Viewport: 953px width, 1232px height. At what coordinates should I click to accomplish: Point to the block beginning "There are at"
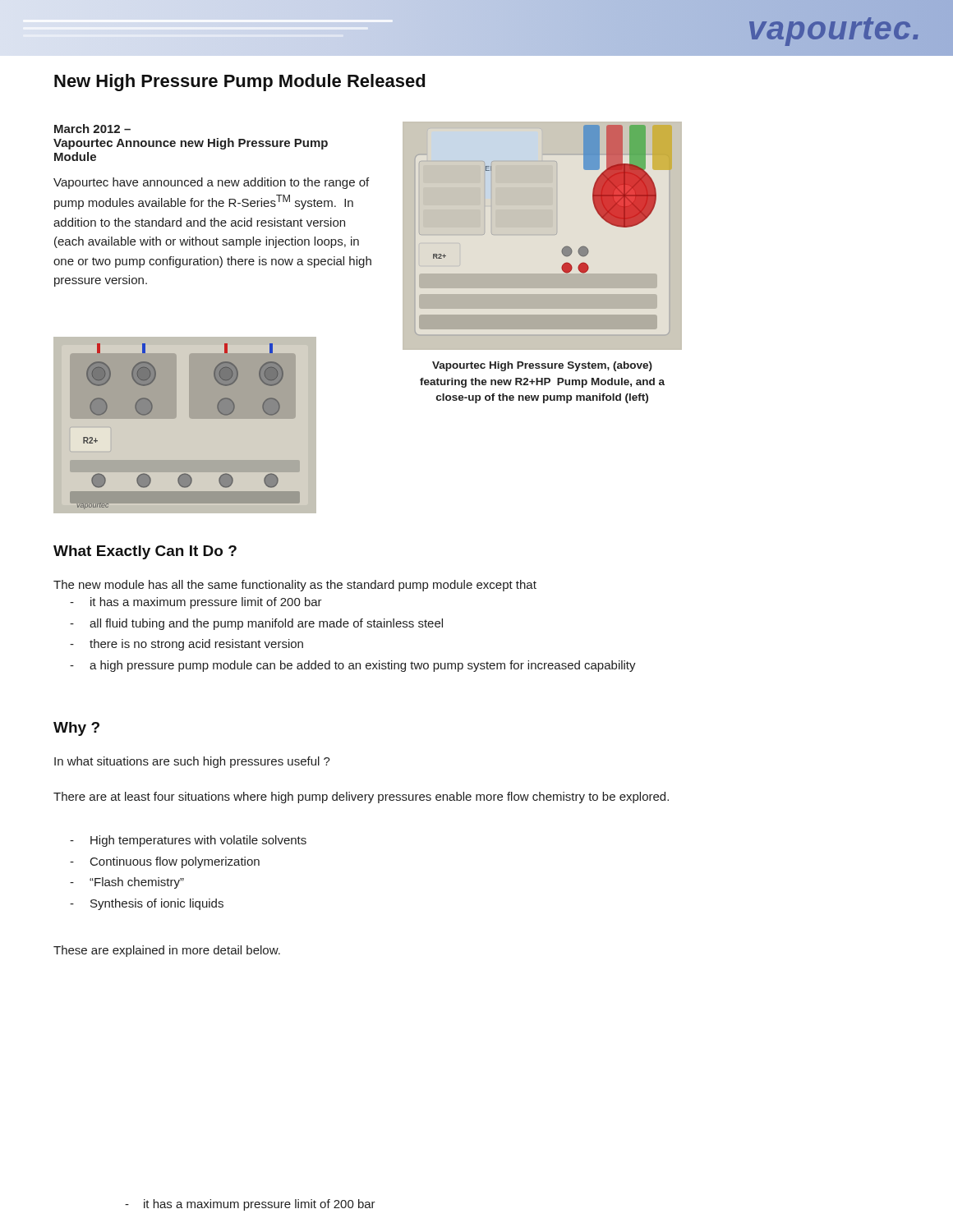[x=362, y=796]
